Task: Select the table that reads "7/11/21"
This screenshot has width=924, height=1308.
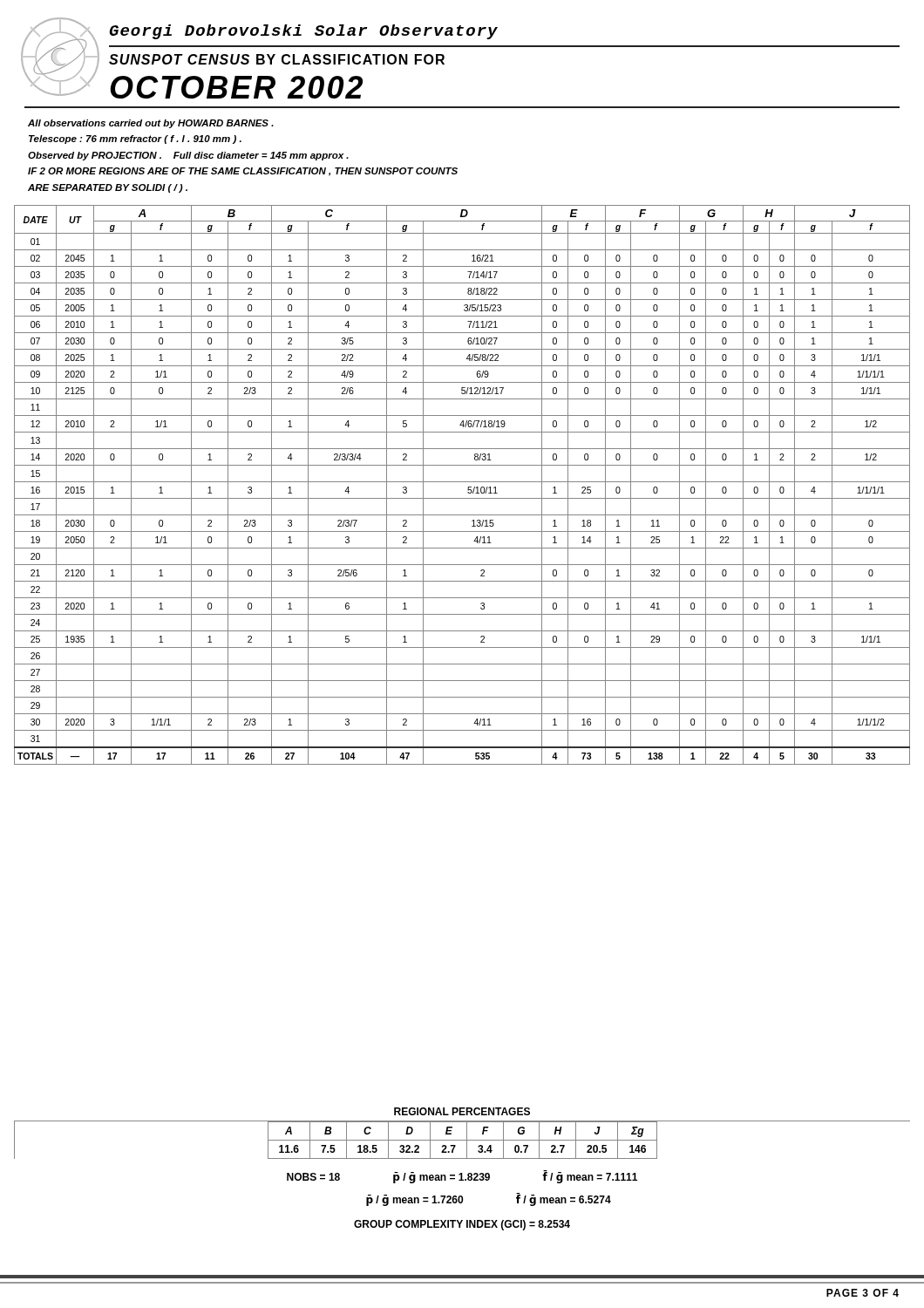Action: [x=462, y=485]
